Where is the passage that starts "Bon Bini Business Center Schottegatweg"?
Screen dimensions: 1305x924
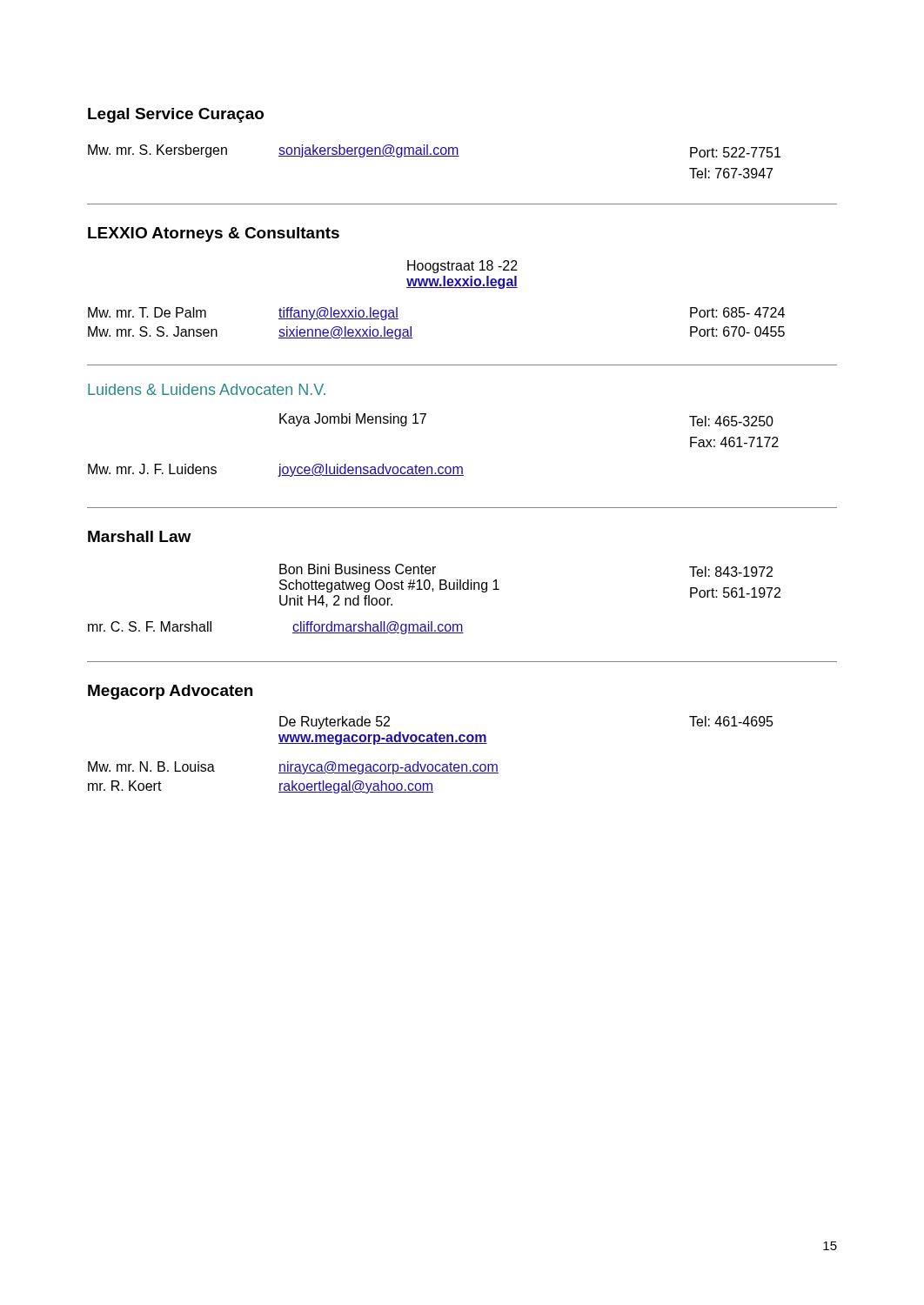(462, 586)
